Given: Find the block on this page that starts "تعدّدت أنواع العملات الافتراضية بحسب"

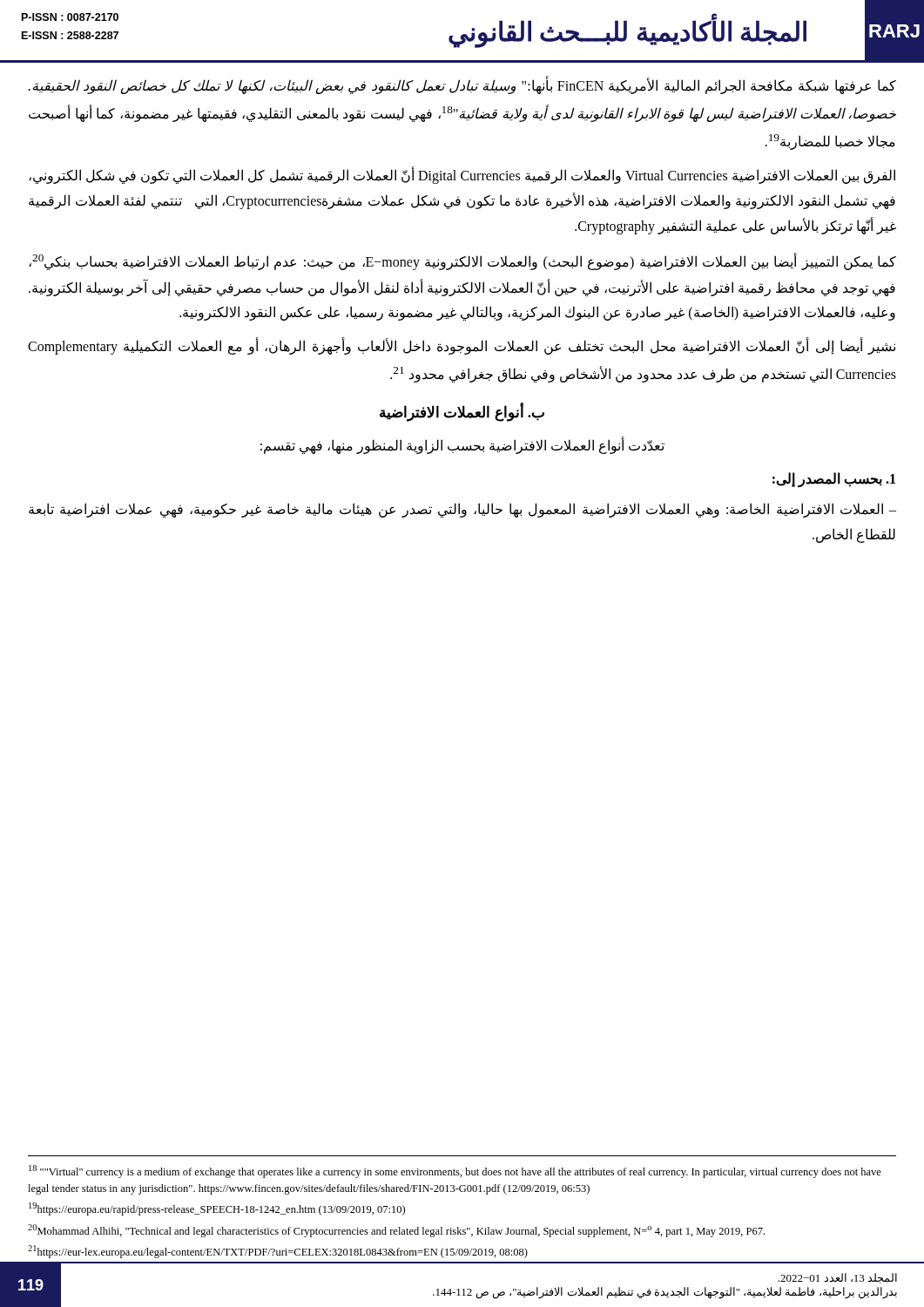Looking at the screenshot, I should coord(462,446).
